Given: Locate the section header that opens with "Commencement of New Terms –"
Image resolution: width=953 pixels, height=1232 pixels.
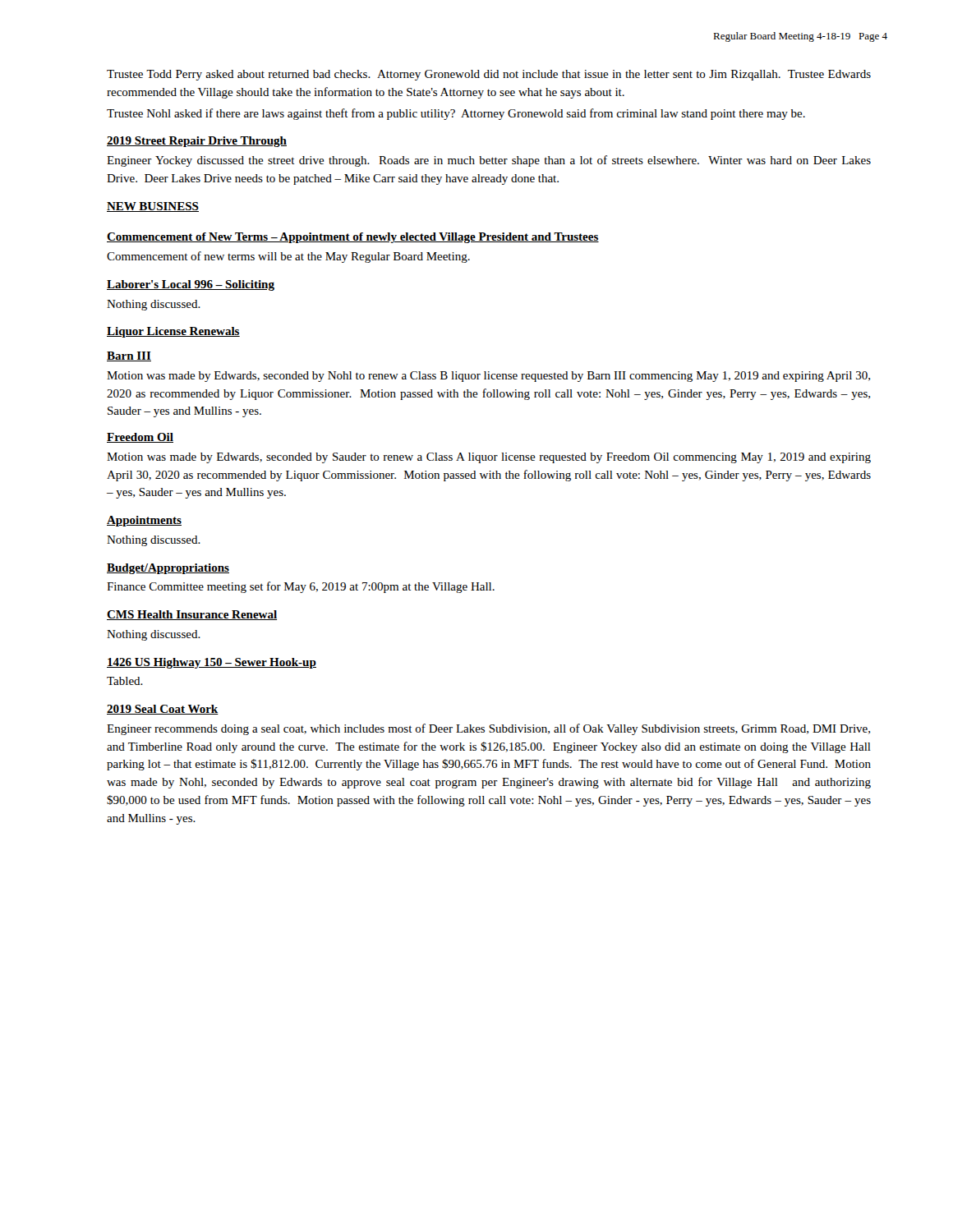Looking at the screenshot, I should click(x=353, y=237).
